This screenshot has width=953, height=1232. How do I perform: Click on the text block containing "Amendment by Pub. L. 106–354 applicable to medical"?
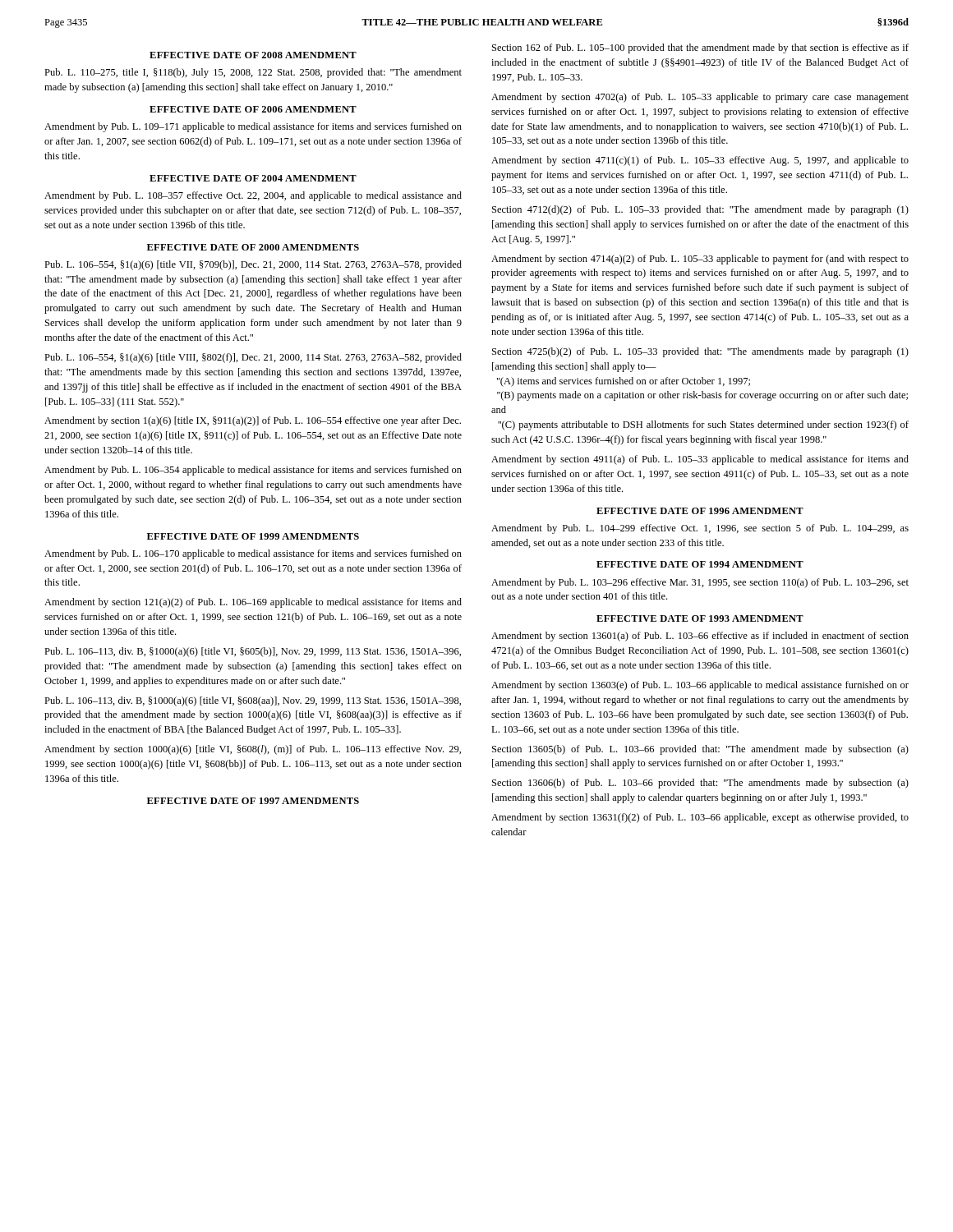(253, 493)
